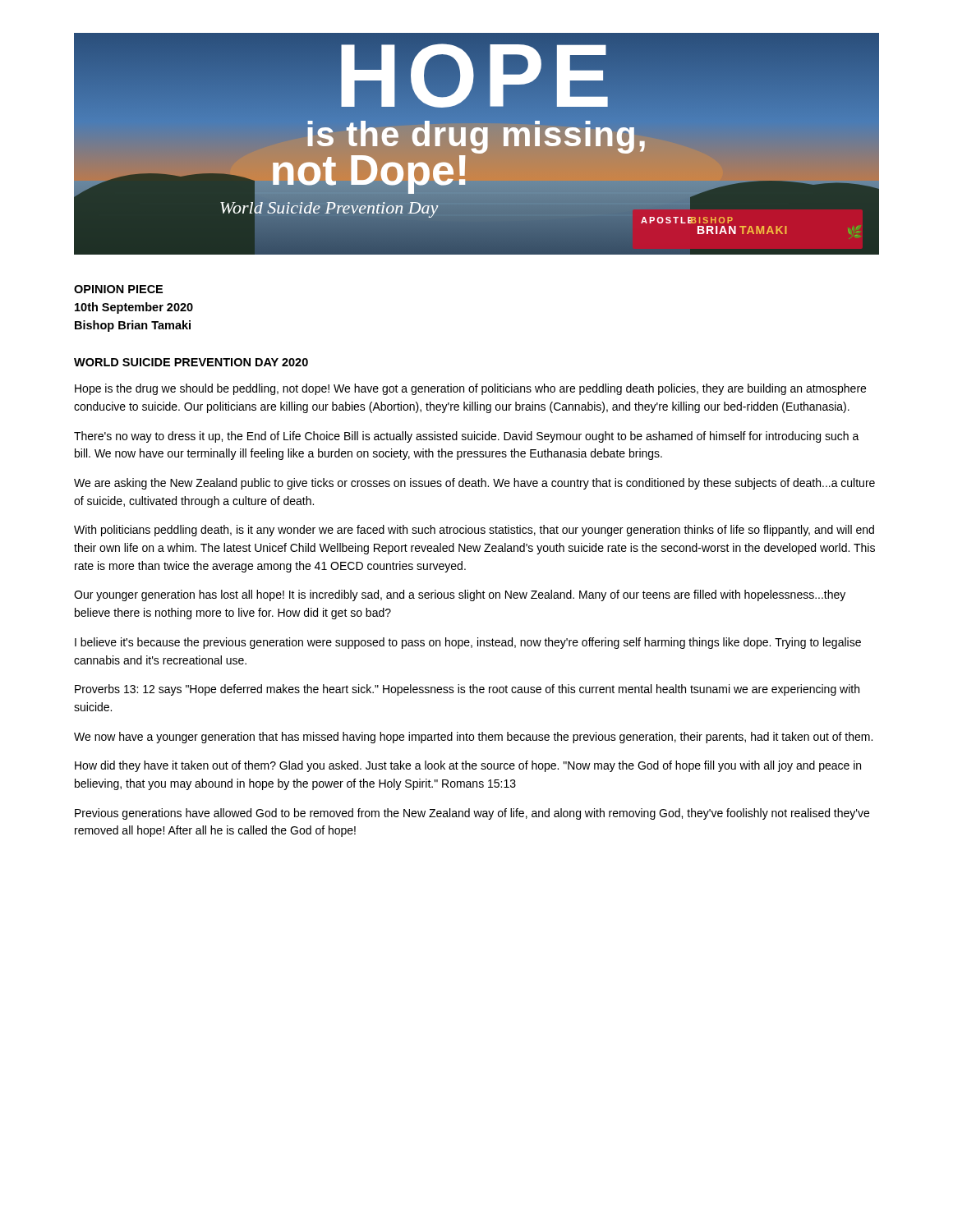Click on the photo
Viewport: 953px width, 1232px height.
click(x=476, y=145)
